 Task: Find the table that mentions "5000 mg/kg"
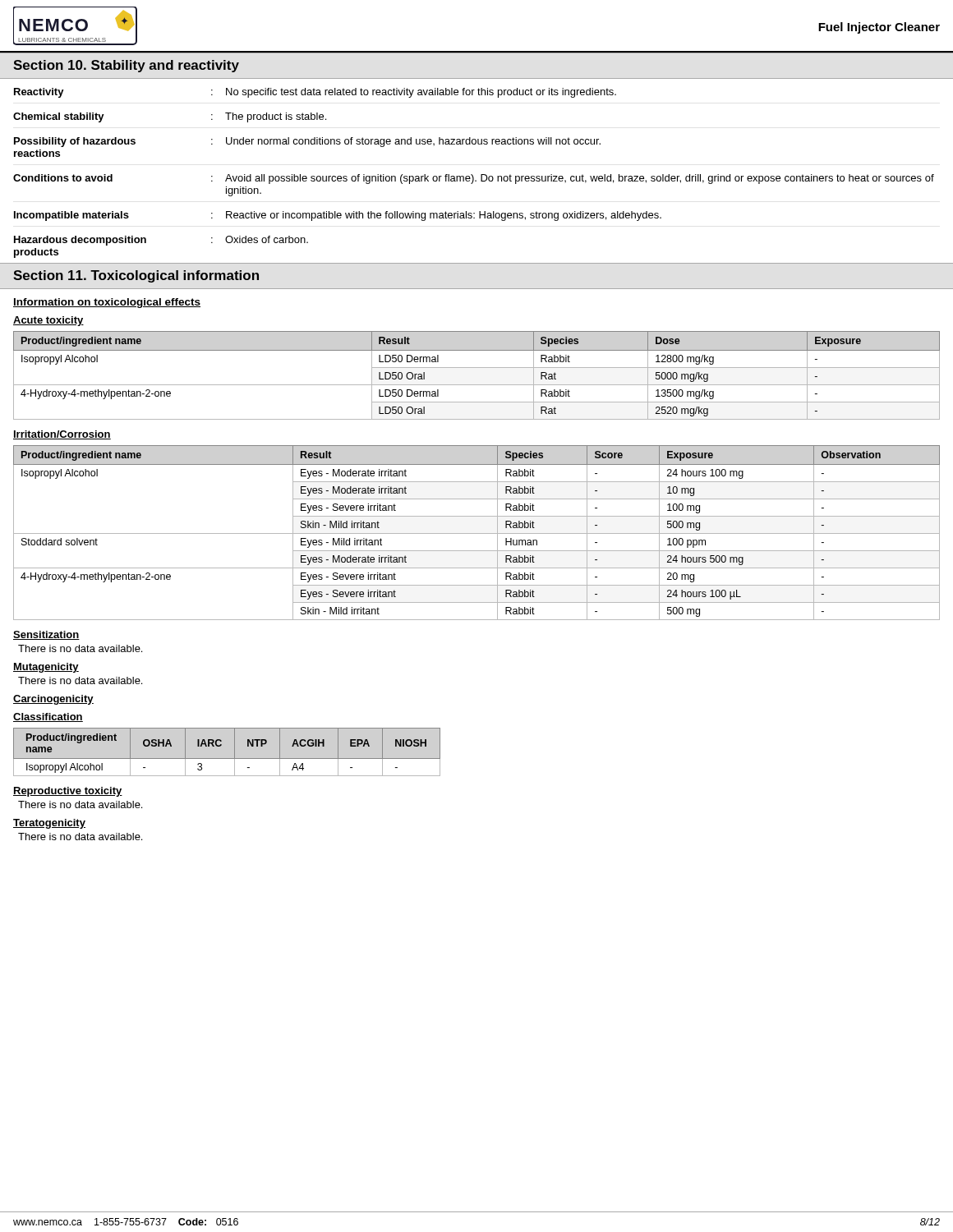(x=476, y=375)
